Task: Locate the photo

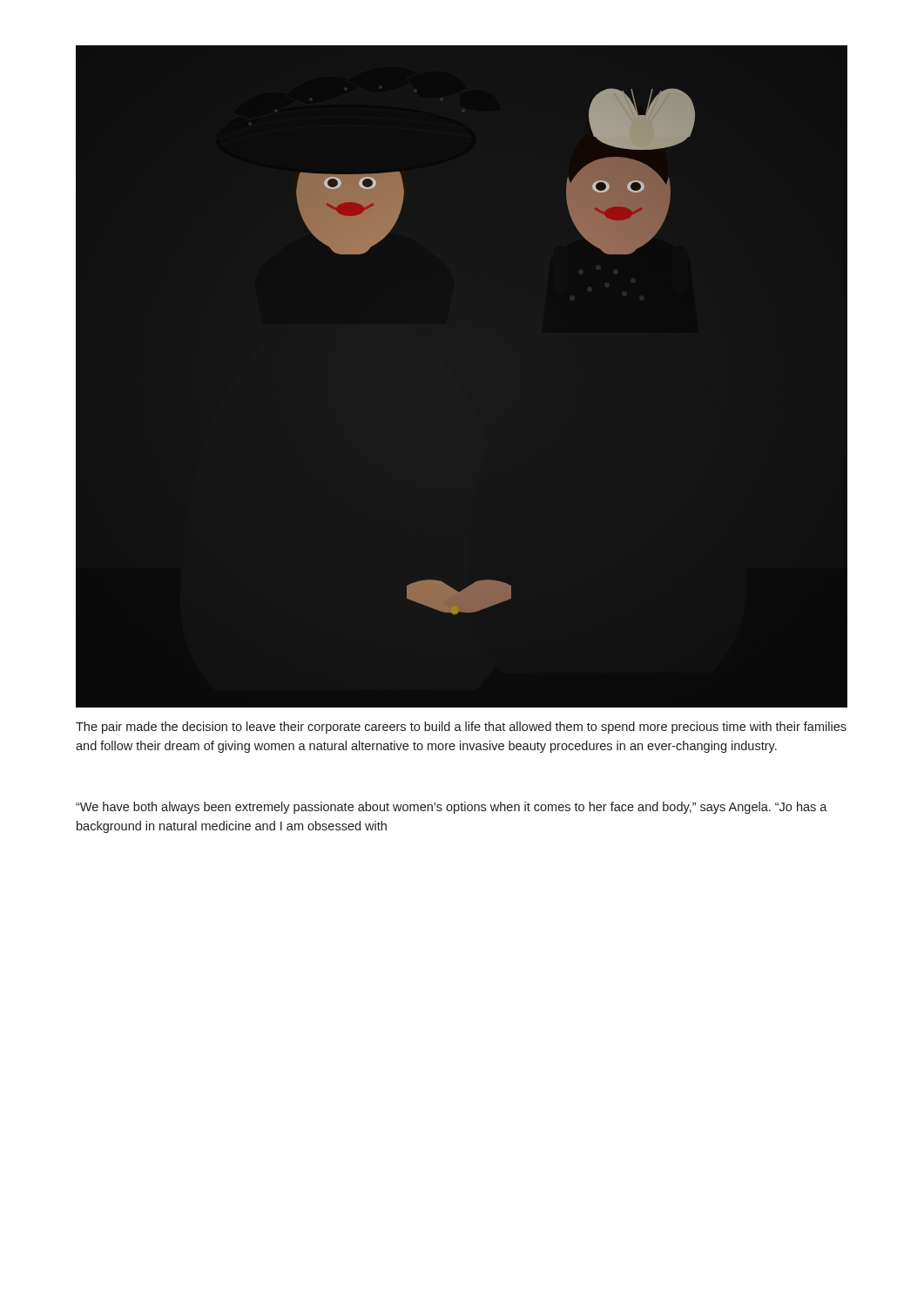Action: click(462, 376)
